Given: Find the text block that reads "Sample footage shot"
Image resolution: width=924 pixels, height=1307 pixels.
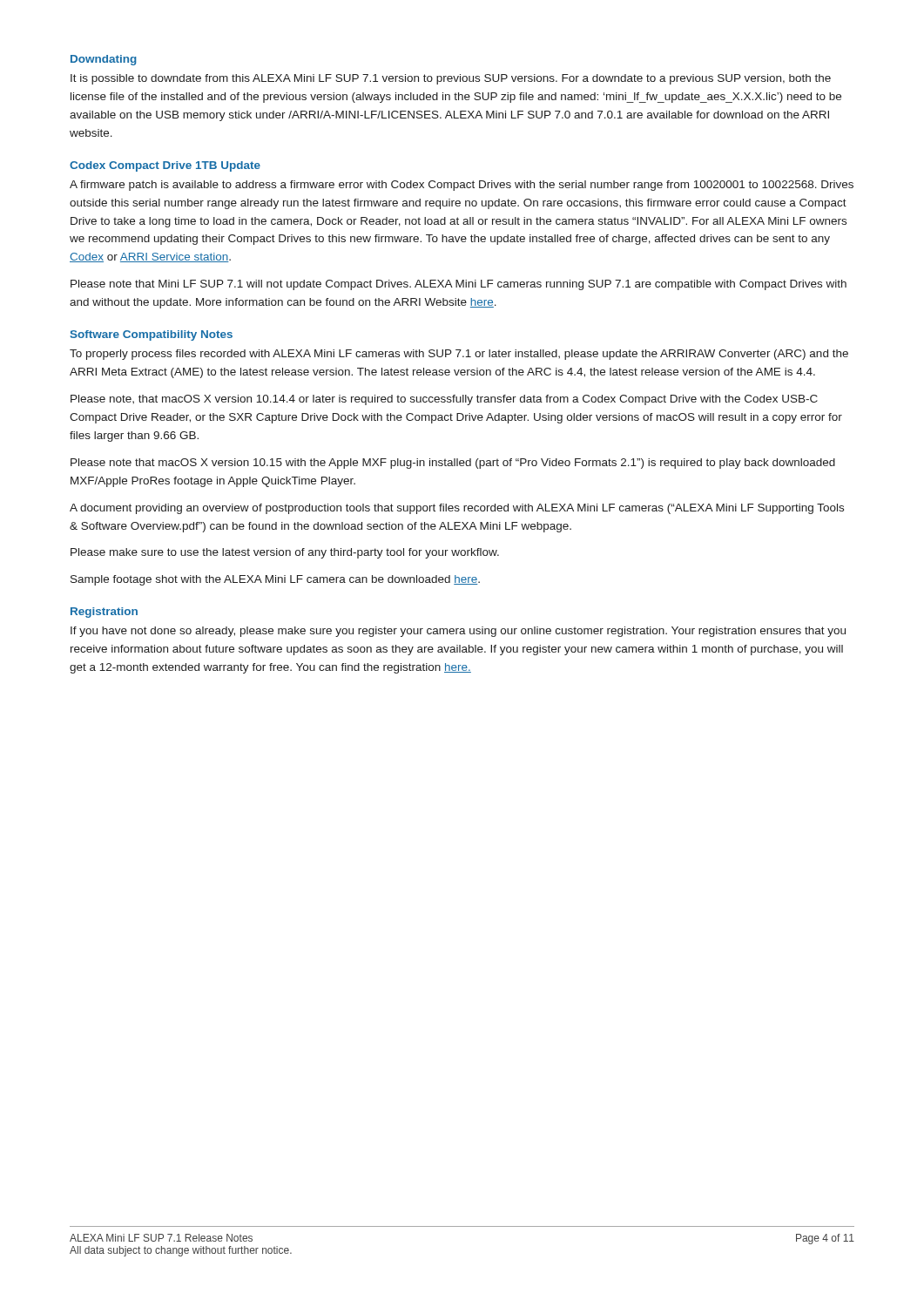Looking at the screenshot, I should 275,579.
